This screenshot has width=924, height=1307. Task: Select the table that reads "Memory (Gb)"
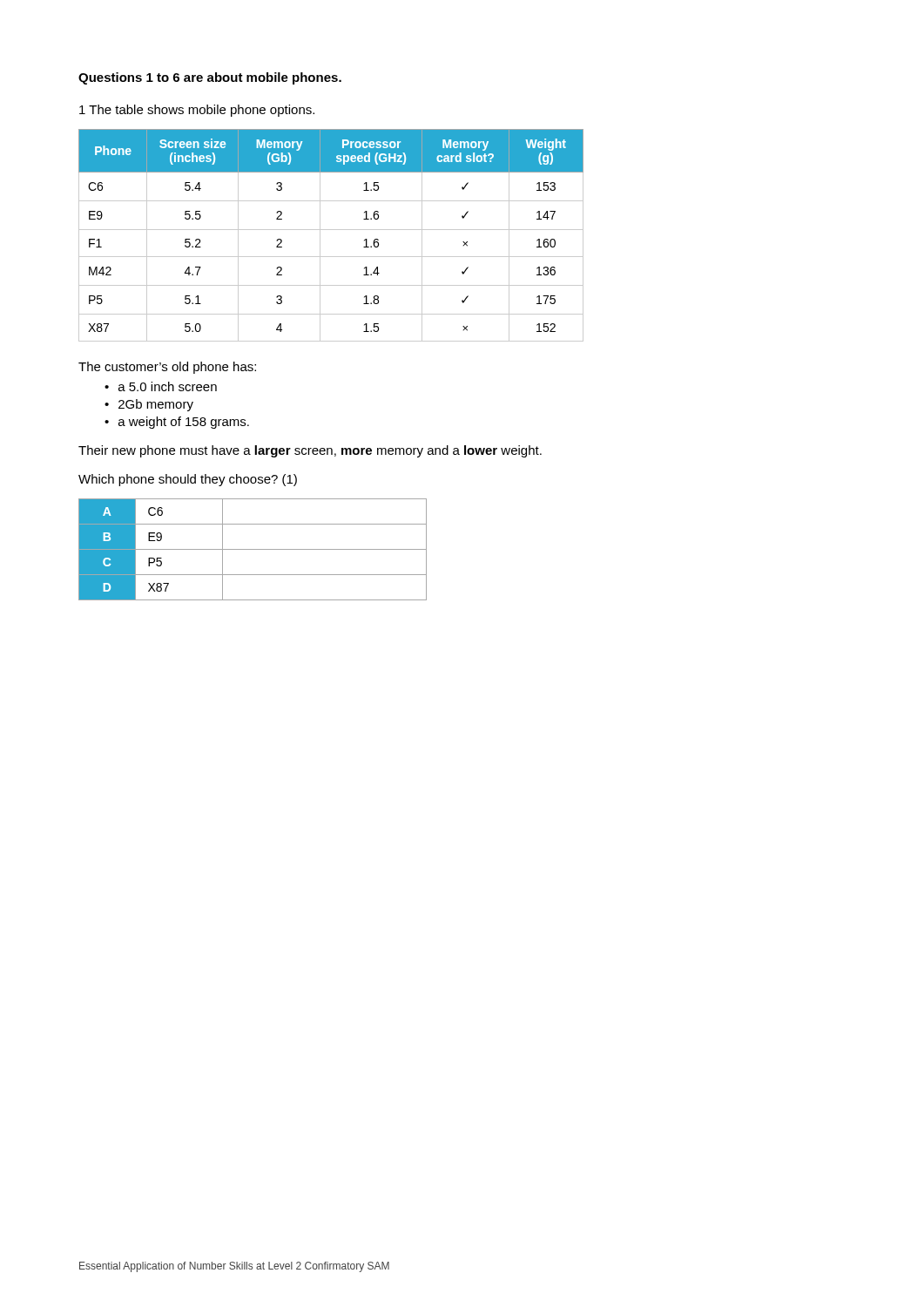462,235
